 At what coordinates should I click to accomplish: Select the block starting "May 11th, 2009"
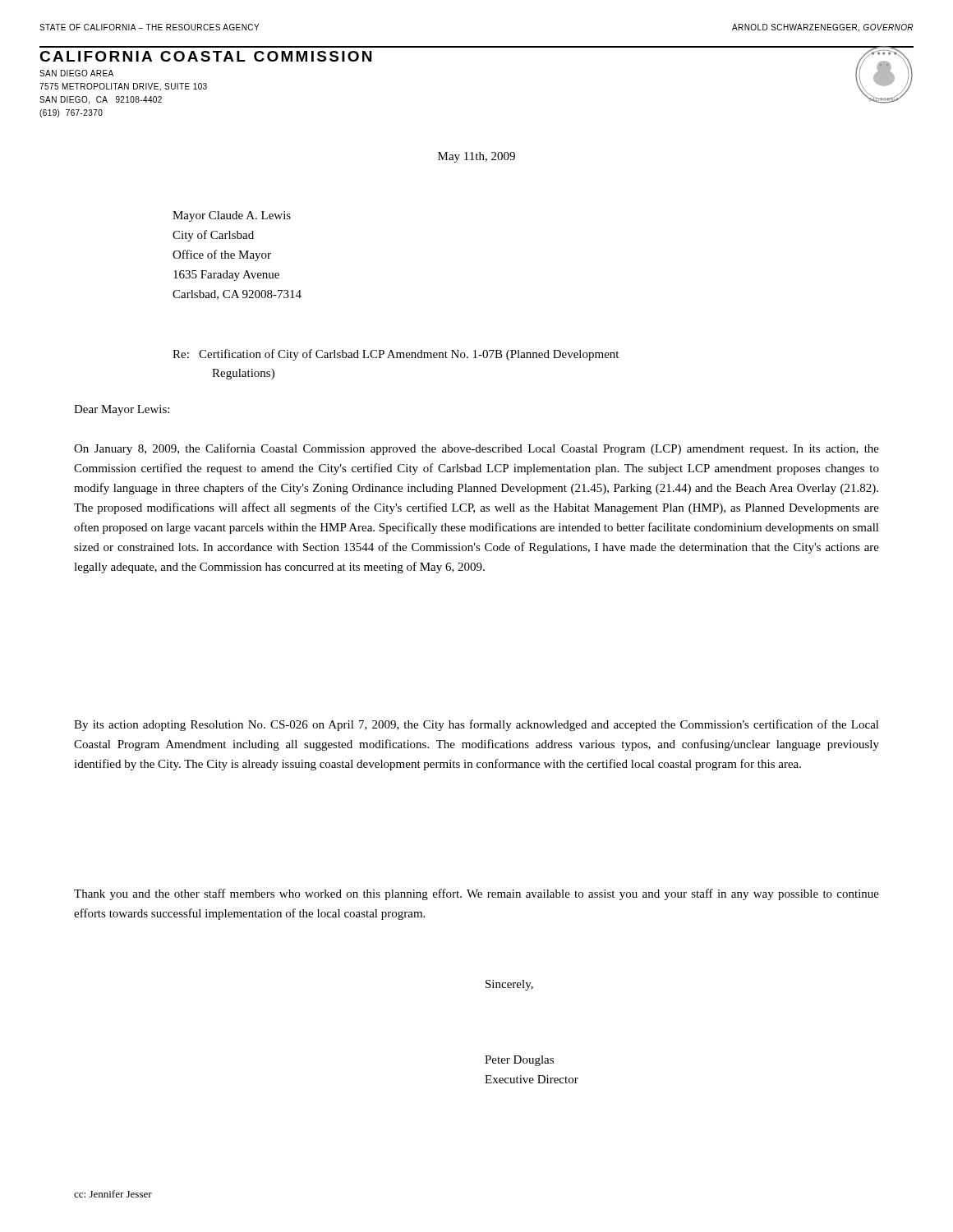476,156
